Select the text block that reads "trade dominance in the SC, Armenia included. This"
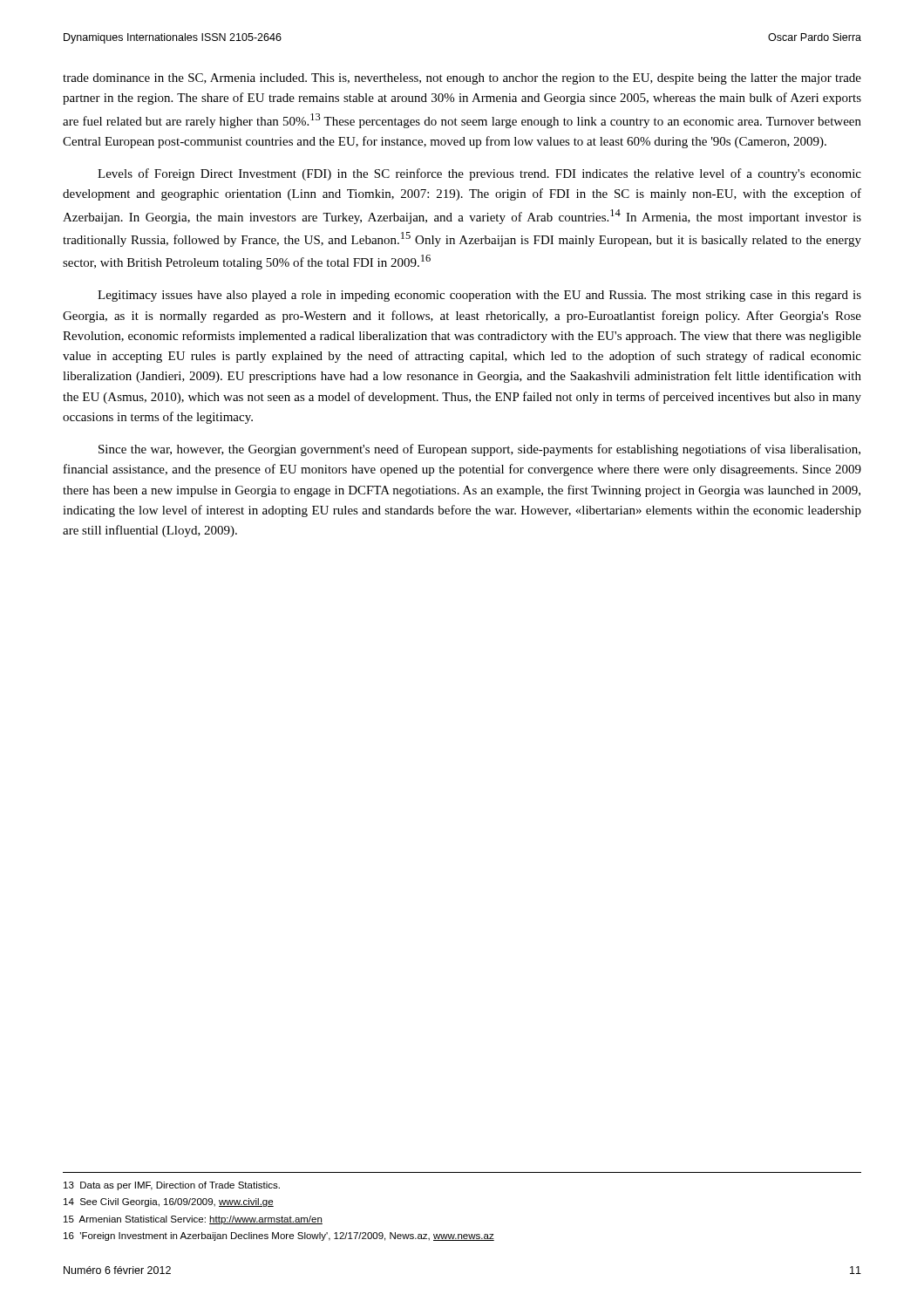Viewport: 924px width, 1308px height. click(462, 110)
